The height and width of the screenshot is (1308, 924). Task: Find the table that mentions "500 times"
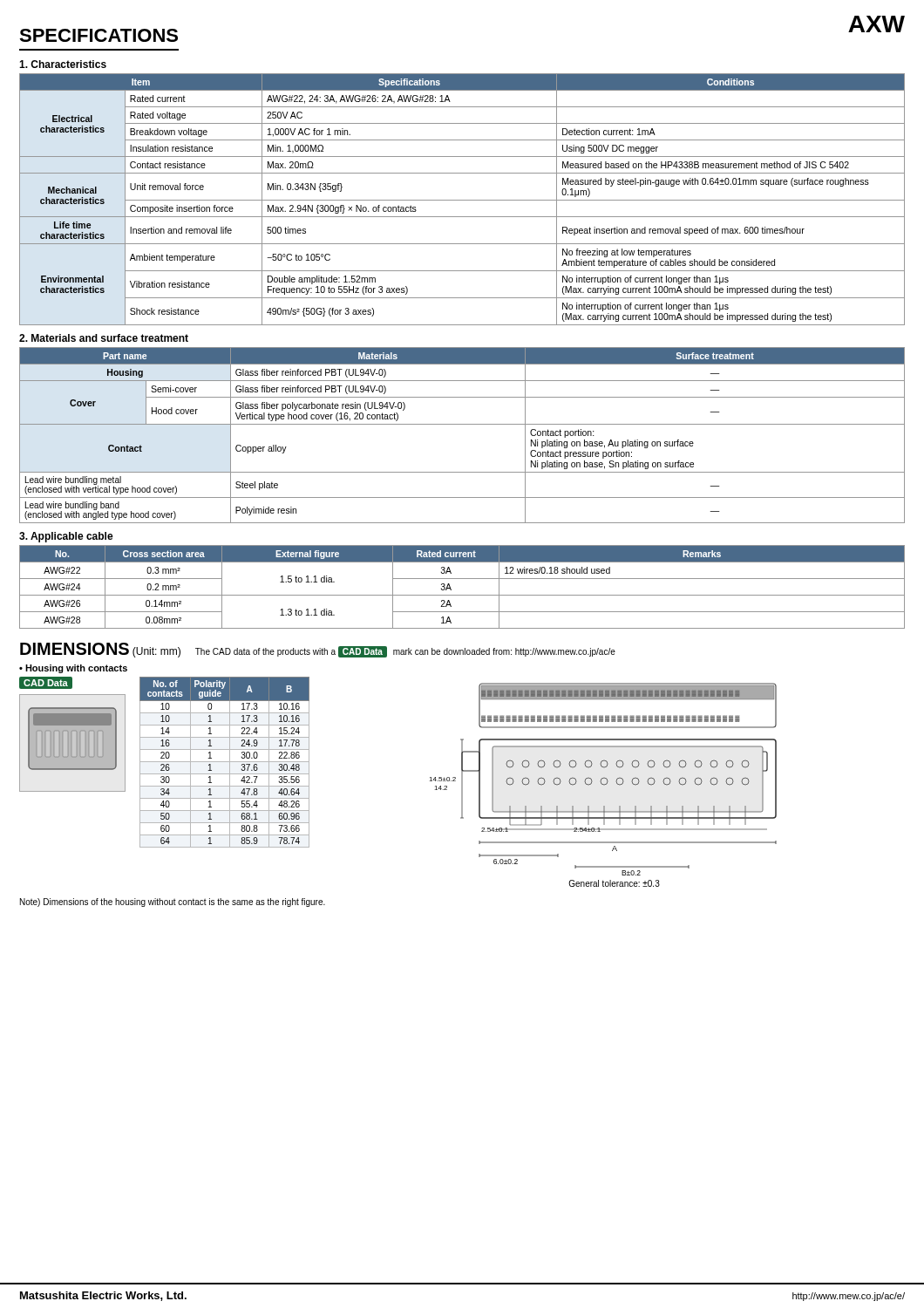[462, 199]
